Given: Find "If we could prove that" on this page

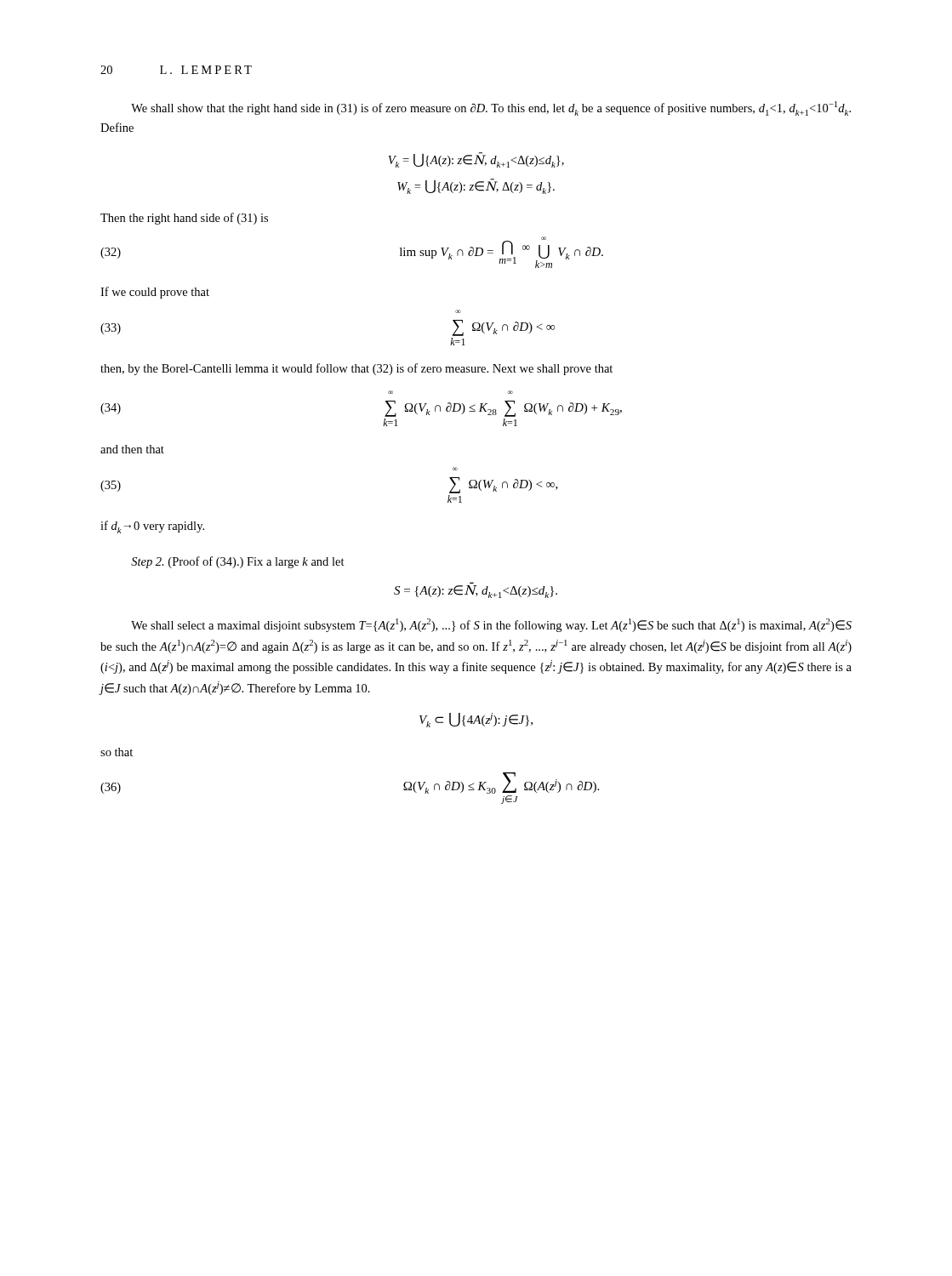Looking at the screenshot, I should [x=155, y=291].
